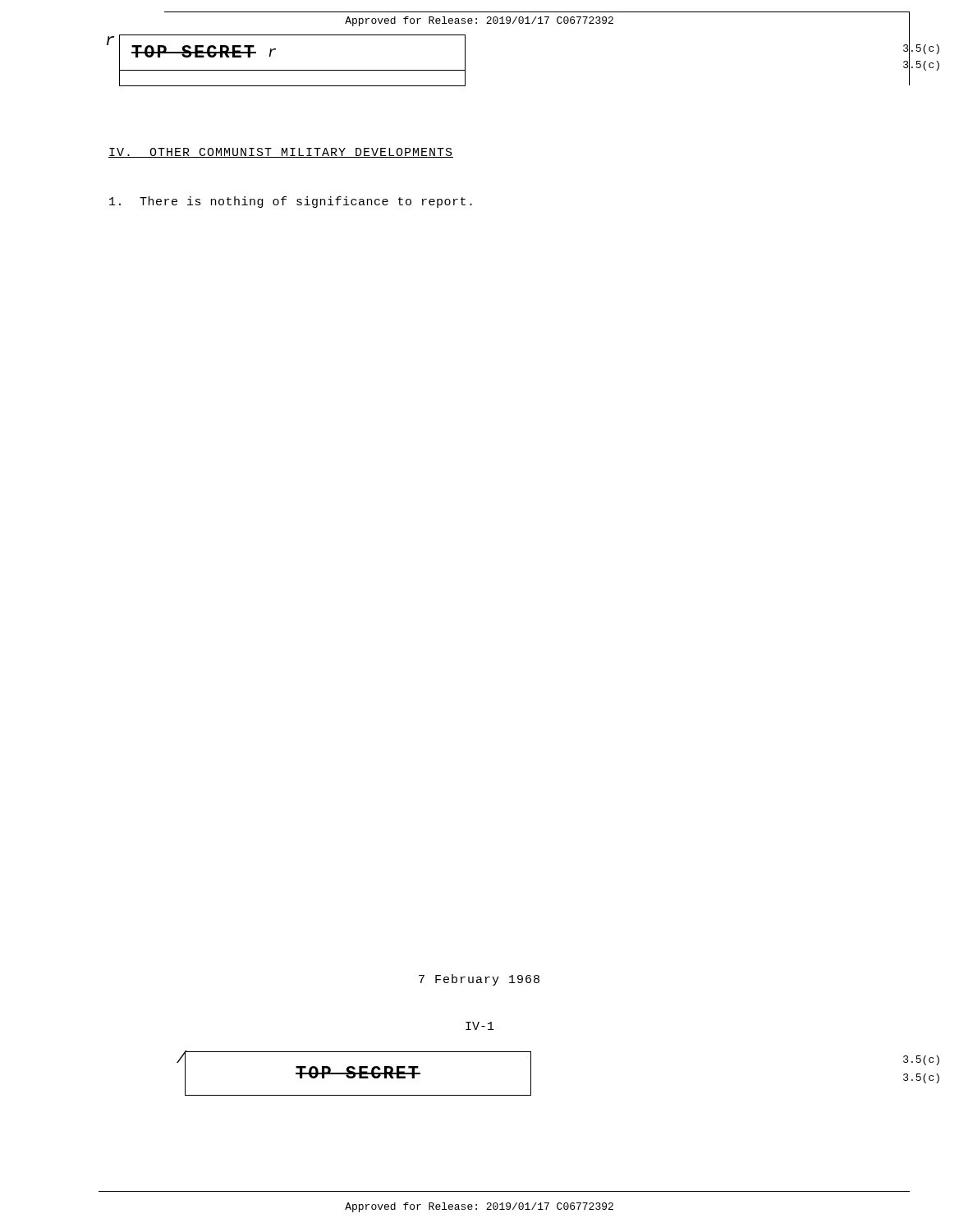Point to the block starting "IV. OTHER COMMUNIST"
This screenshot has height=1232, width=959.
[281, 153]
